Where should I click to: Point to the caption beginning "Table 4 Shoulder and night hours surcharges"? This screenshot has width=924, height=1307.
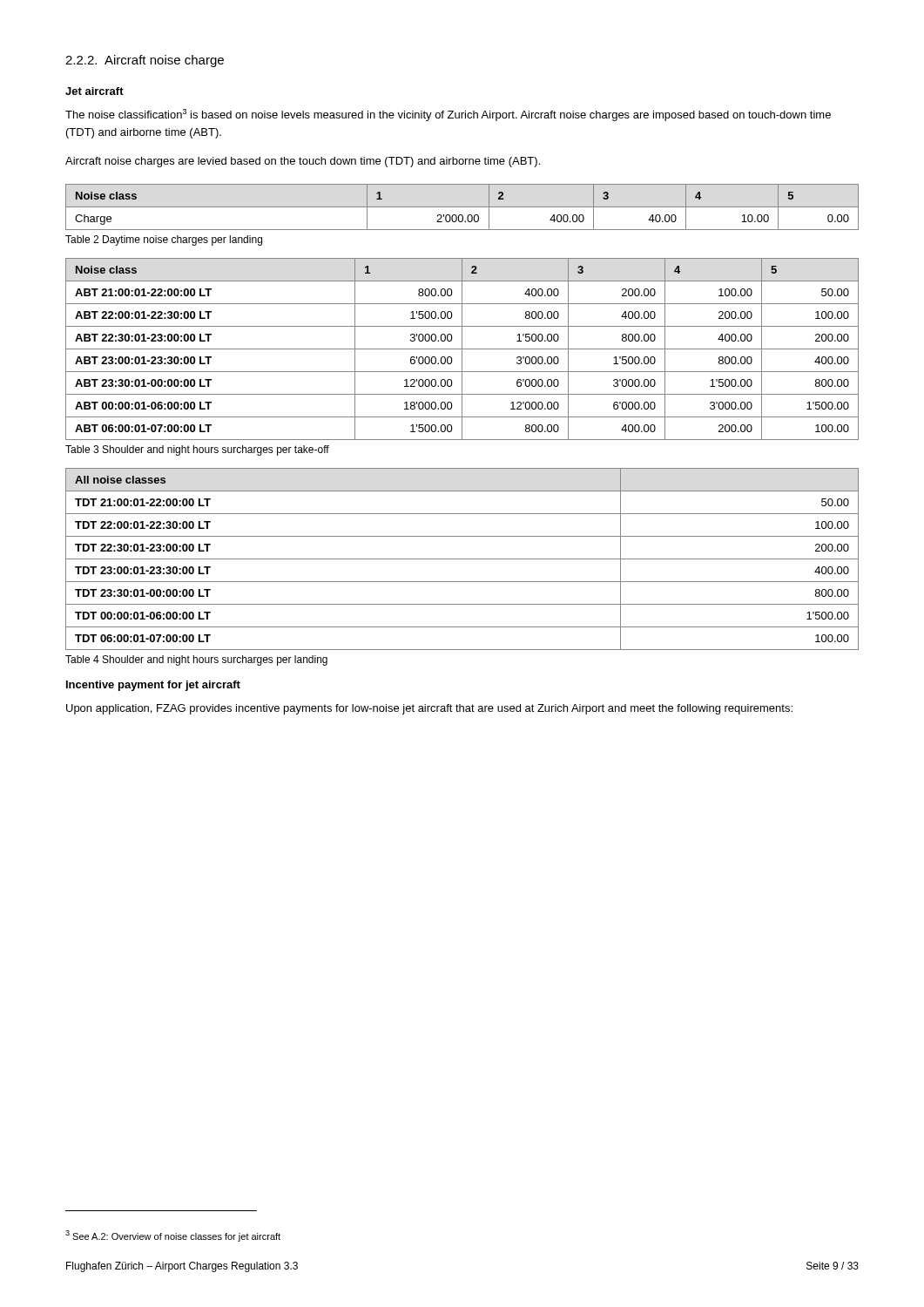pyautogui.click(x=197, y=659)
